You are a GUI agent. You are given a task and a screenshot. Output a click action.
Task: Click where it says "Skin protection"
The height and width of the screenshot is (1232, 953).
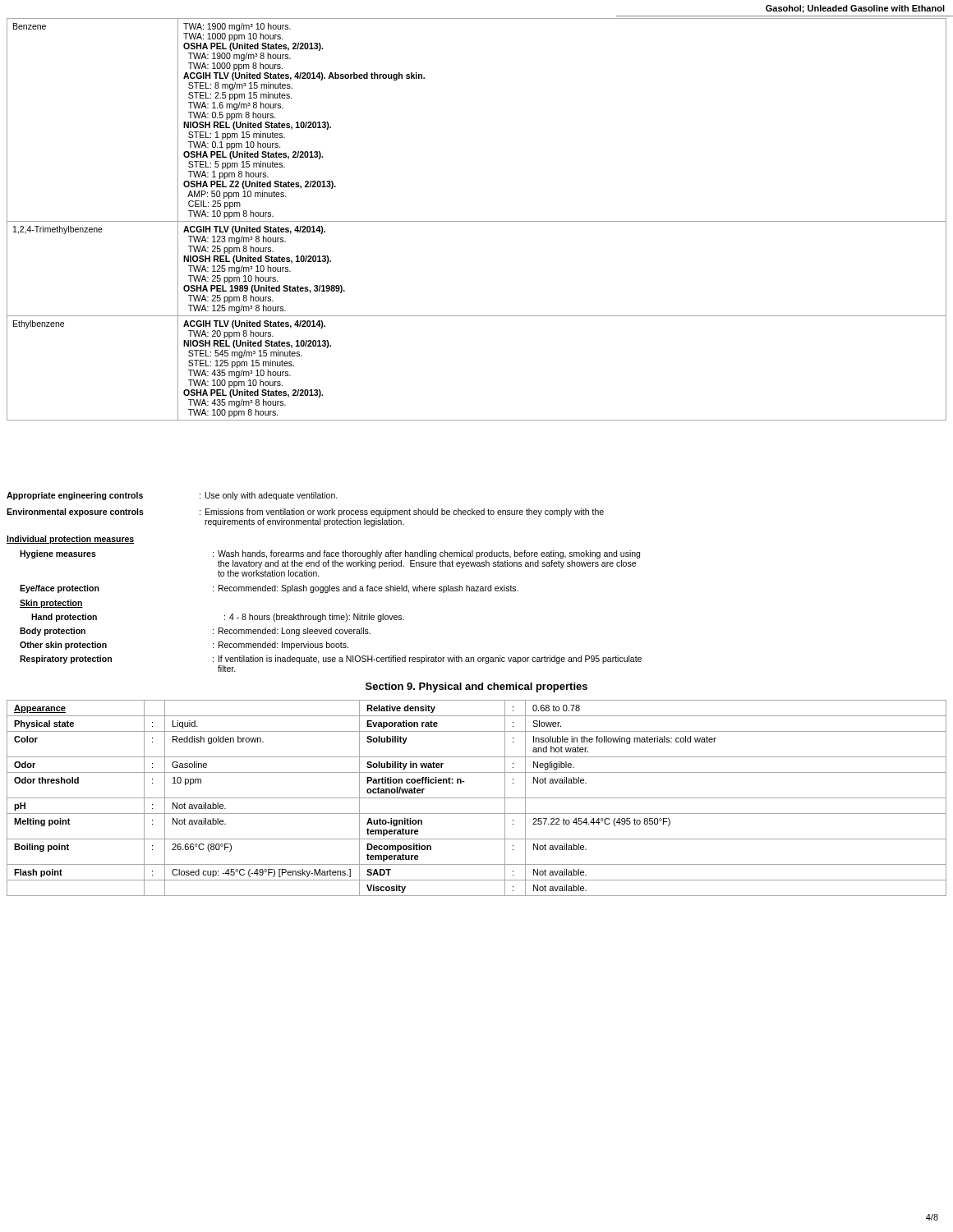point(51,604)
